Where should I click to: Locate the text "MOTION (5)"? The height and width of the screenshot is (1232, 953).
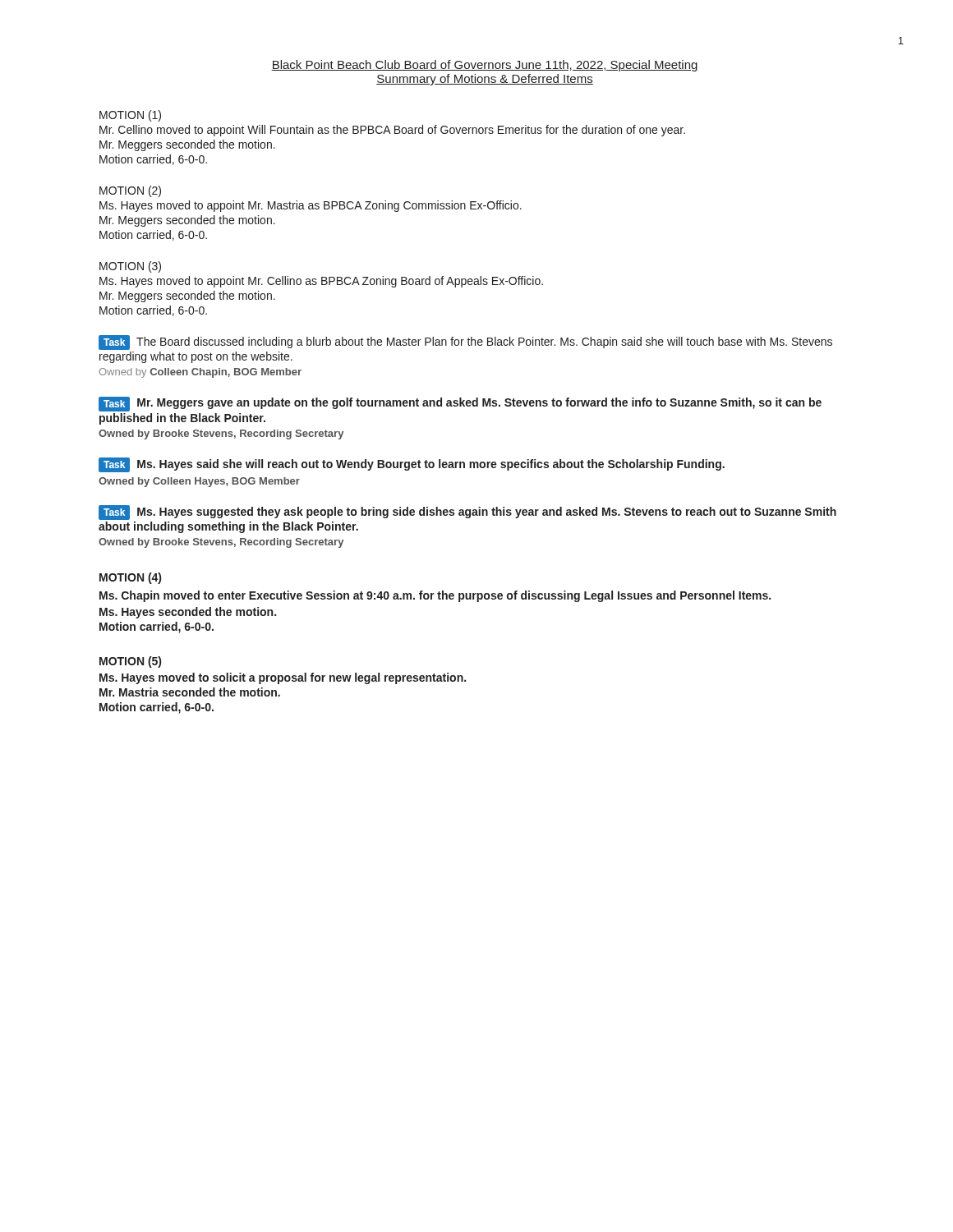(130, 662)
